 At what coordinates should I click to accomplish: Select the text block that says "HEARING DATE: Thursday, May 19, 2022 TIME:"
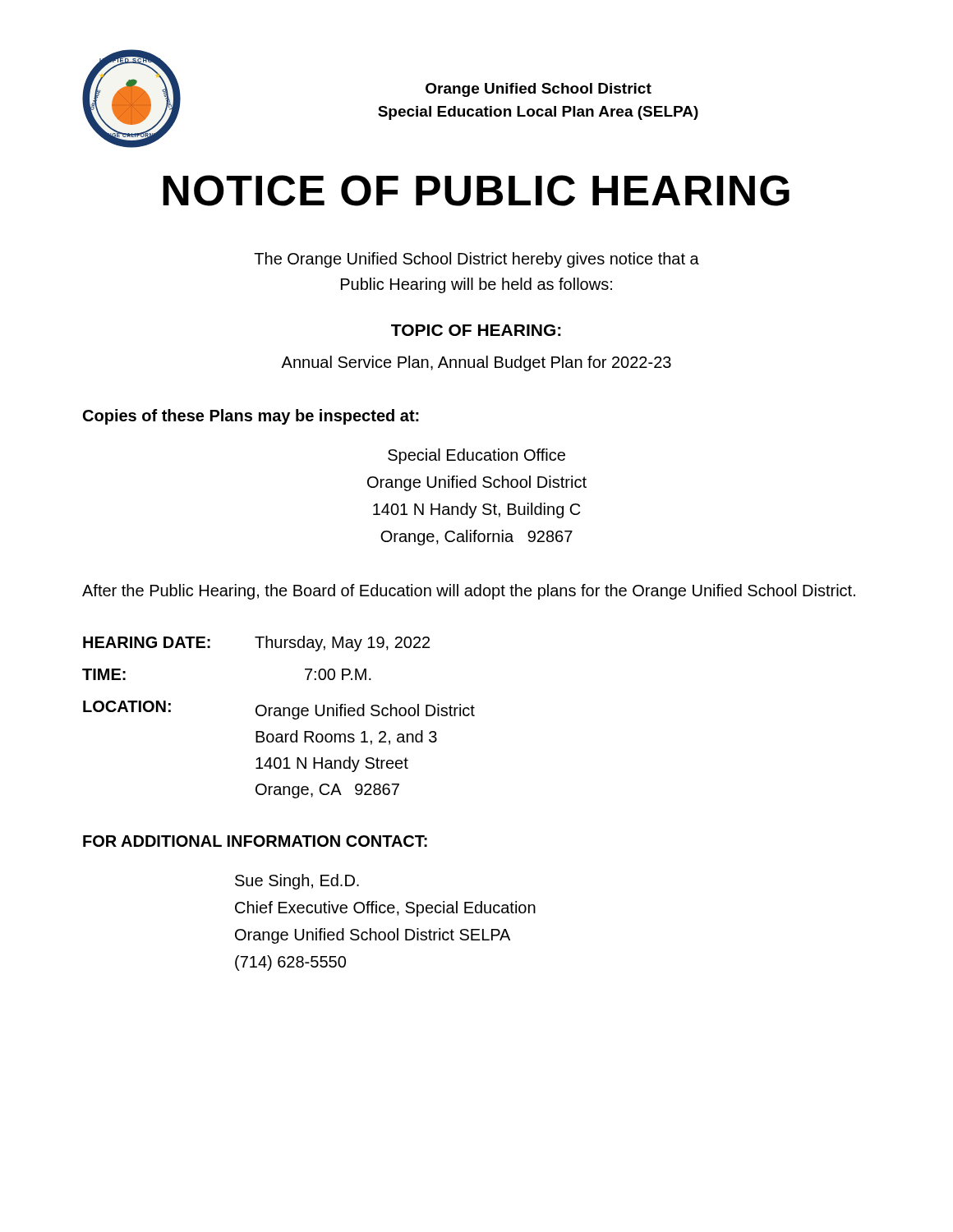pyautogui.click(x=476, y=718)
